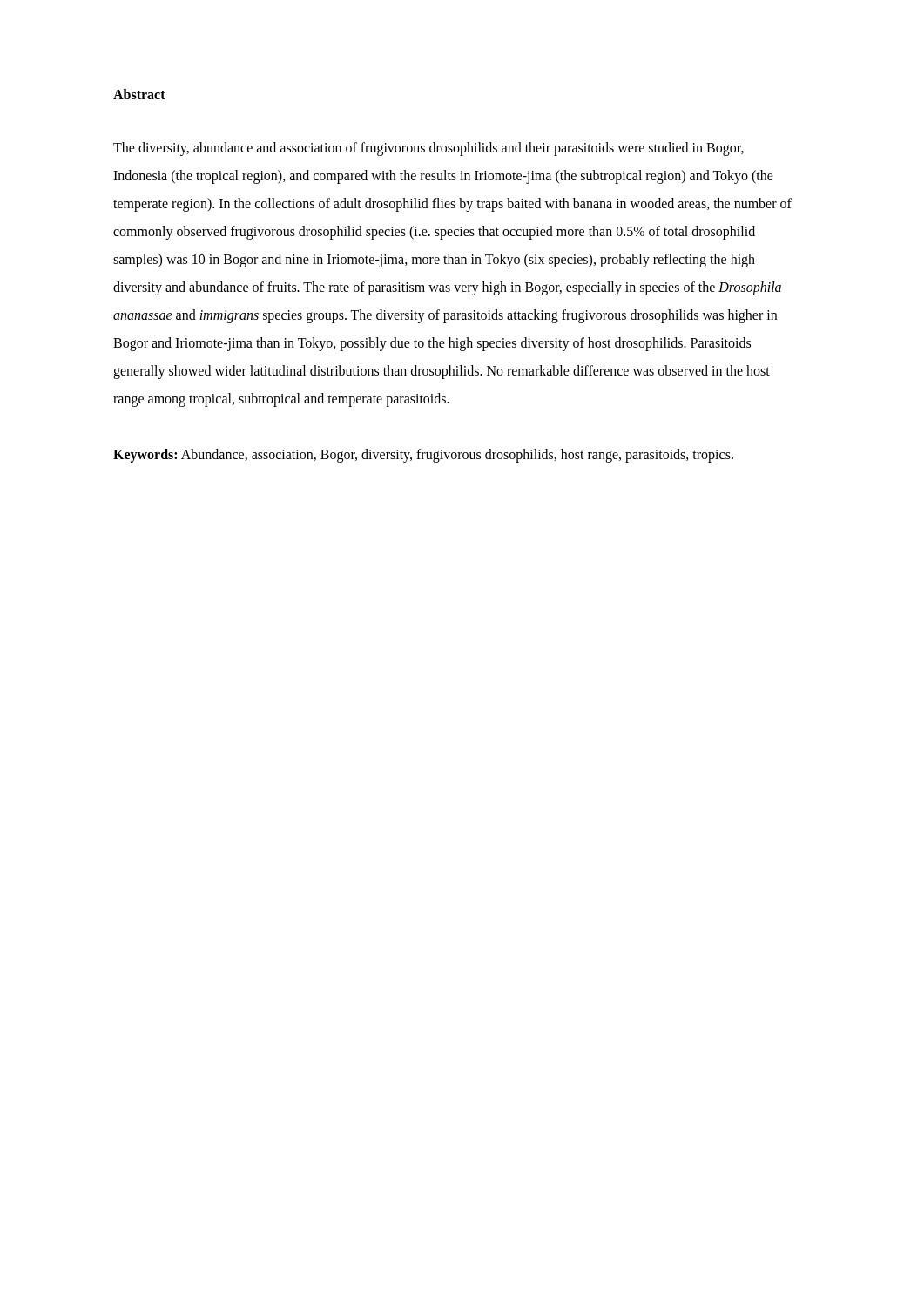This screenshot has width=924, height=1307.
Task: Select the text block starting "The diversity, abundance and association of"
Action: pos(452,273)
